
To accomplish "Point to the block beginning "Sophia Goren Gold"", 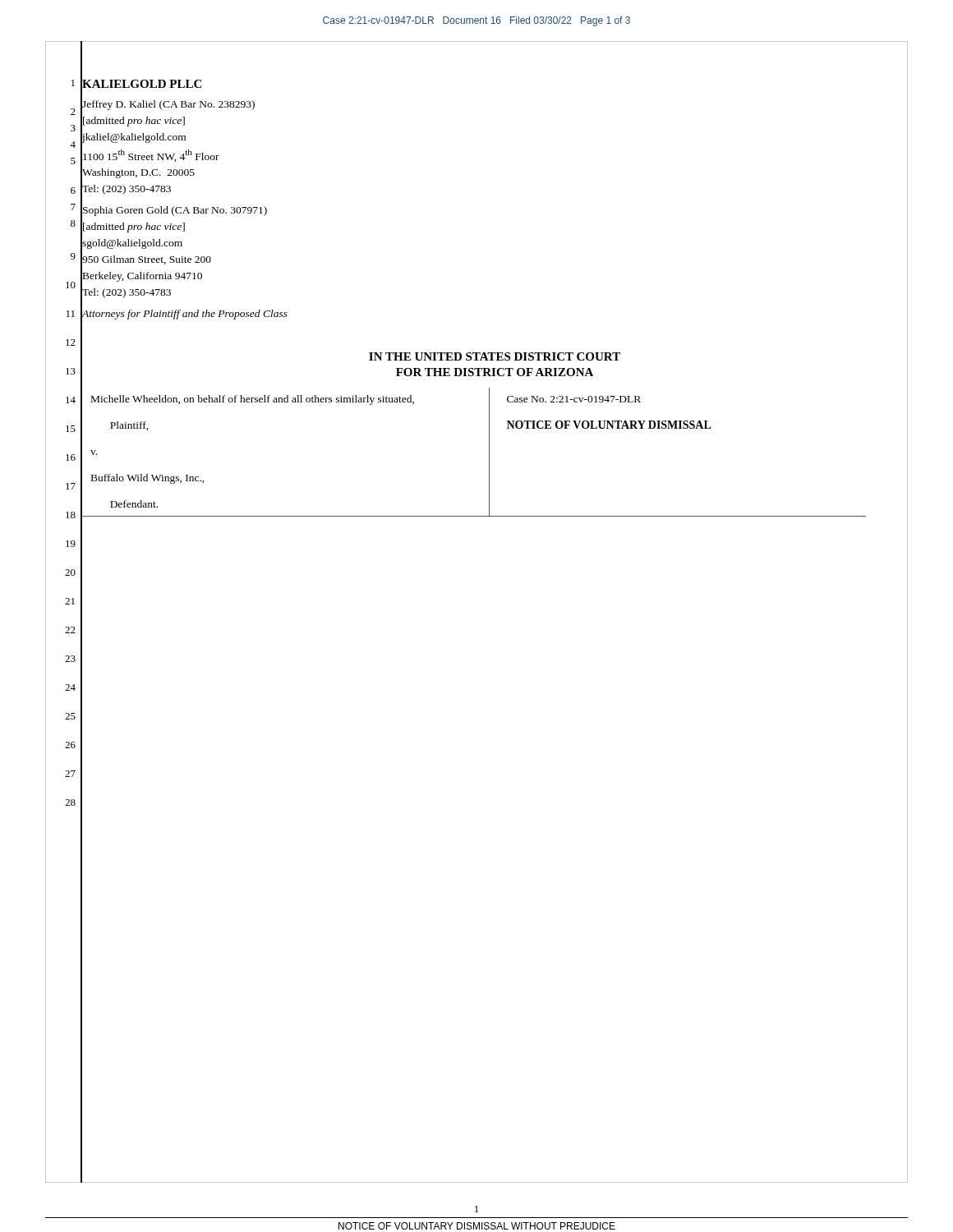I will point(175,251).
